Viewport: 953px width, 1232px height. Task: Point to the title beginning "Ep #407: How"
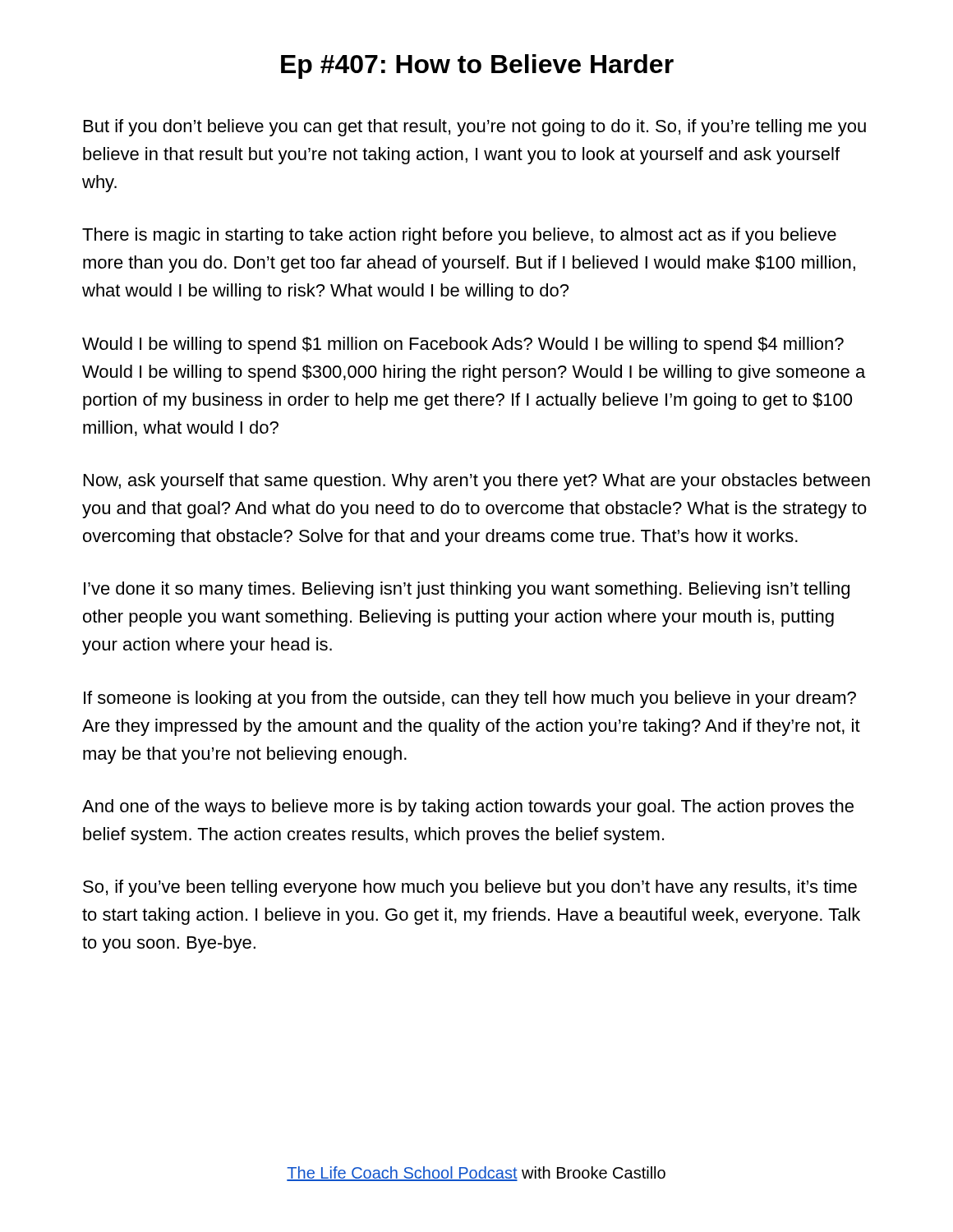click(476, 64)
